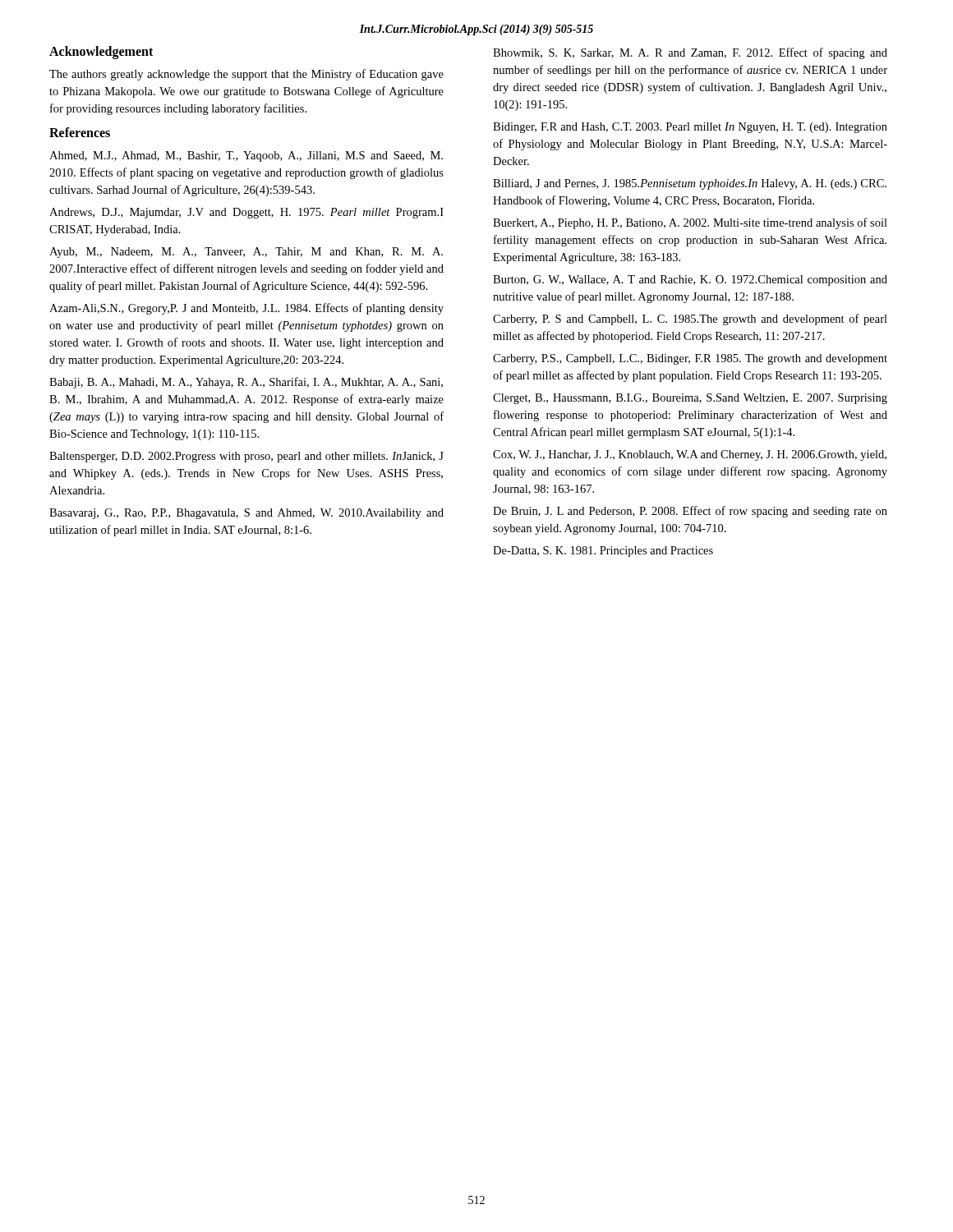Locate the block starting "Babaji, B. A., Mahadi, M."

246,408
